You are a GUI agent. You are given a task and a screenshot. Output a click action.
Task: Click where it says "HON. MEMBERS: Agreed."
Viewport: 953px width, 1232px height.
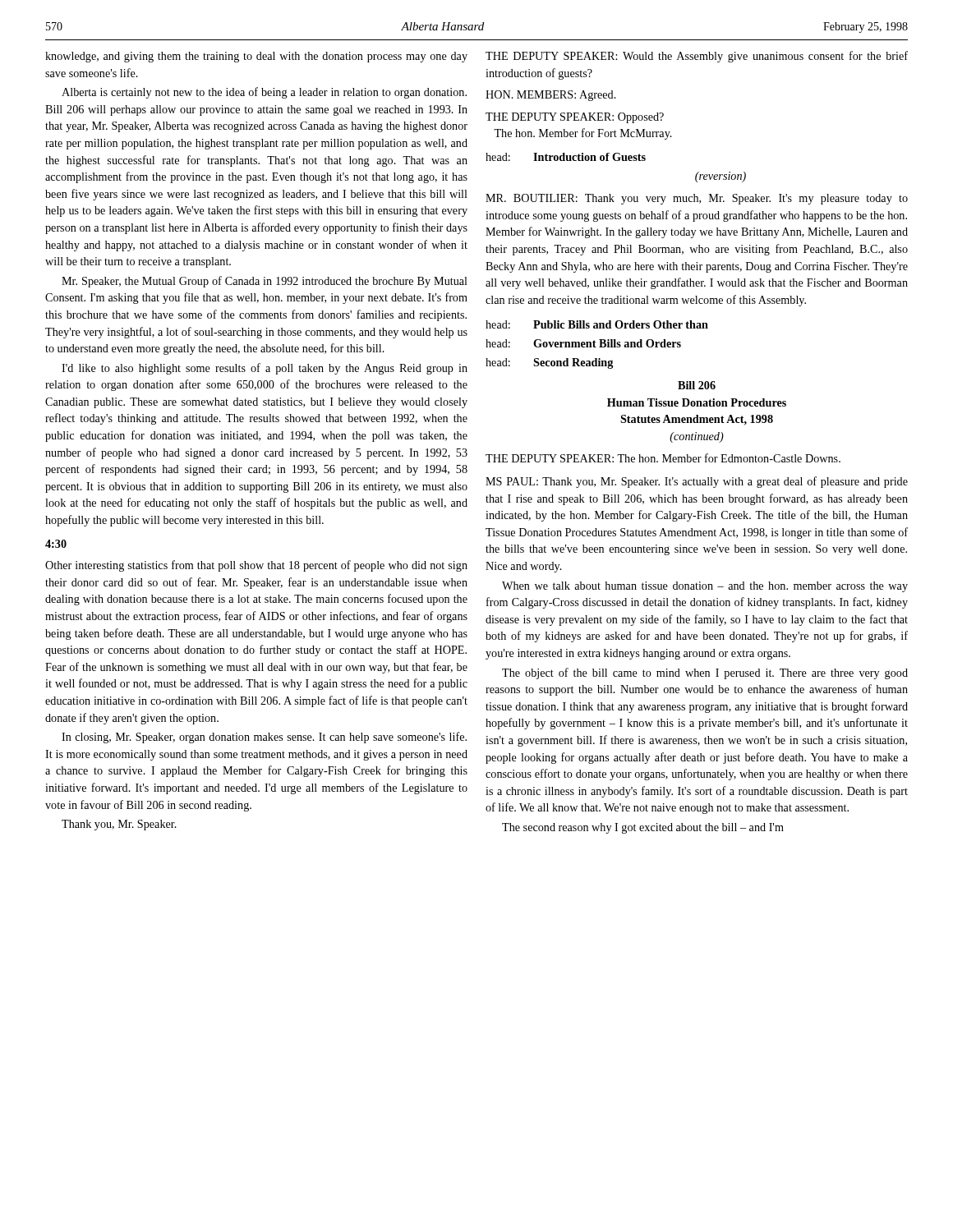(551, 96)
